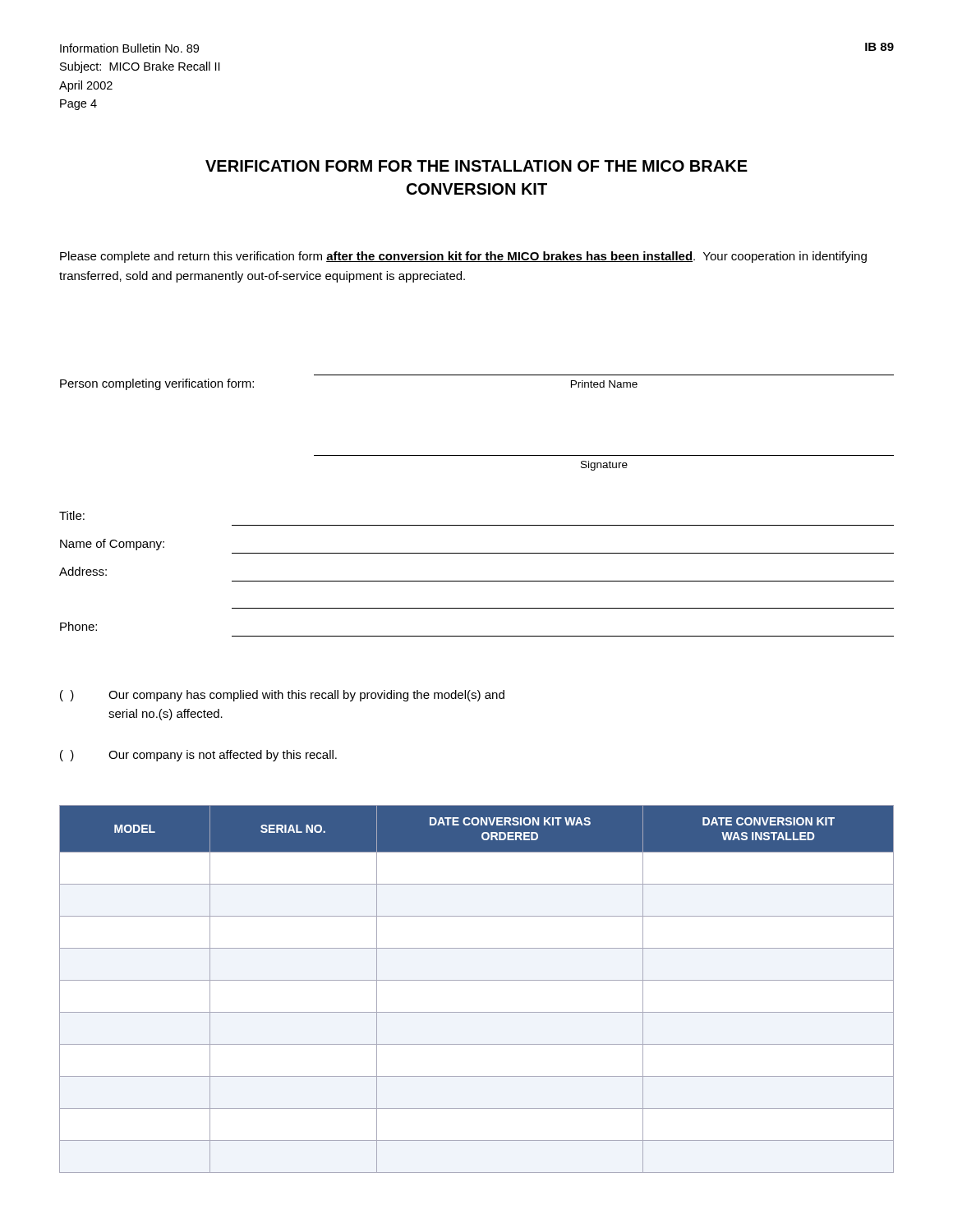Where is the passage that starts "( ) Our company is not"?
Screen dimensions: 1232x953
click(x=198, y=755)
